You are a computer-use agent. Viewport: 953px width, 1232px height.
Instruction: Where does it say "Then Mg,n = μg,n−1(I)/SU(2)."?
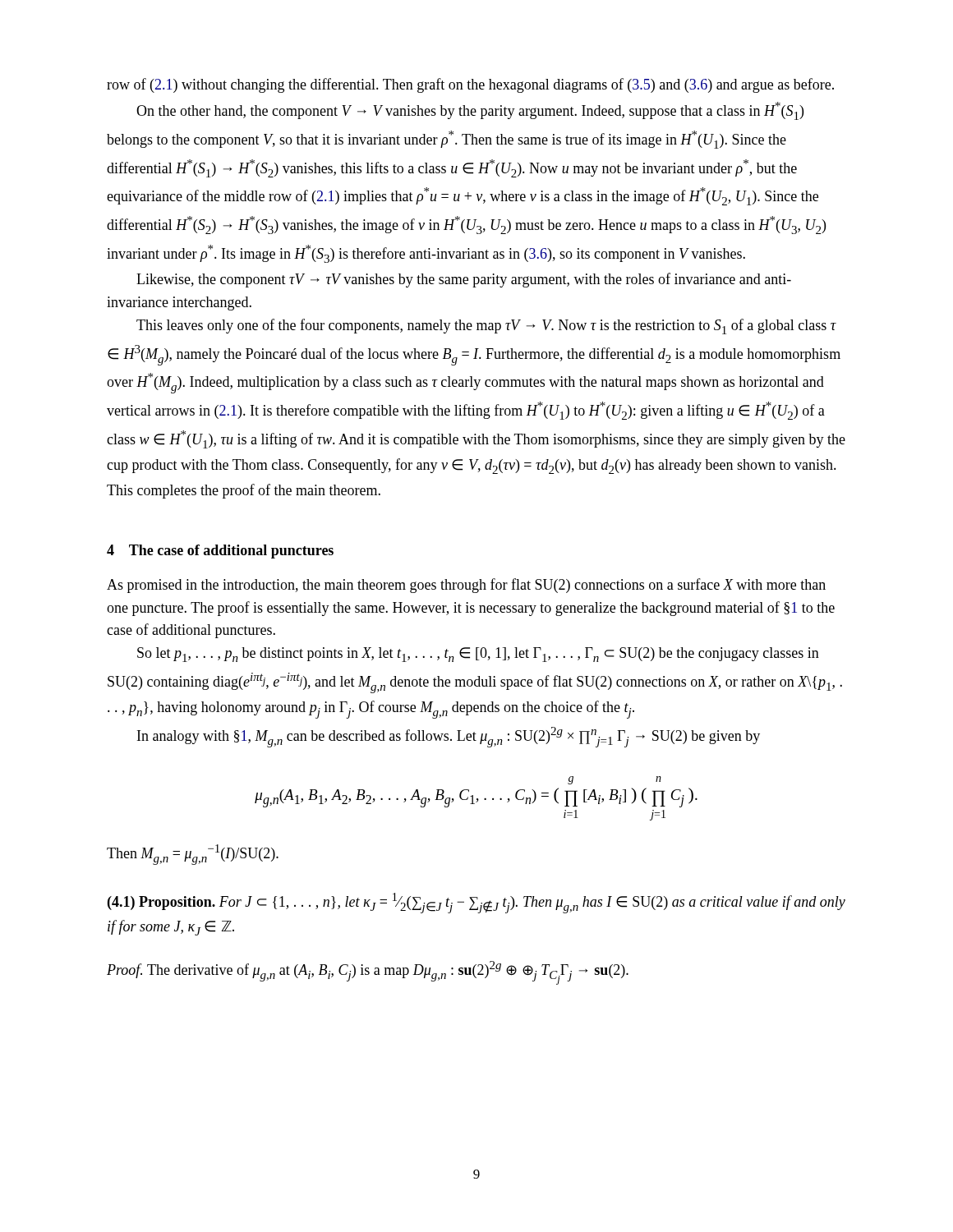pos(193,855)
